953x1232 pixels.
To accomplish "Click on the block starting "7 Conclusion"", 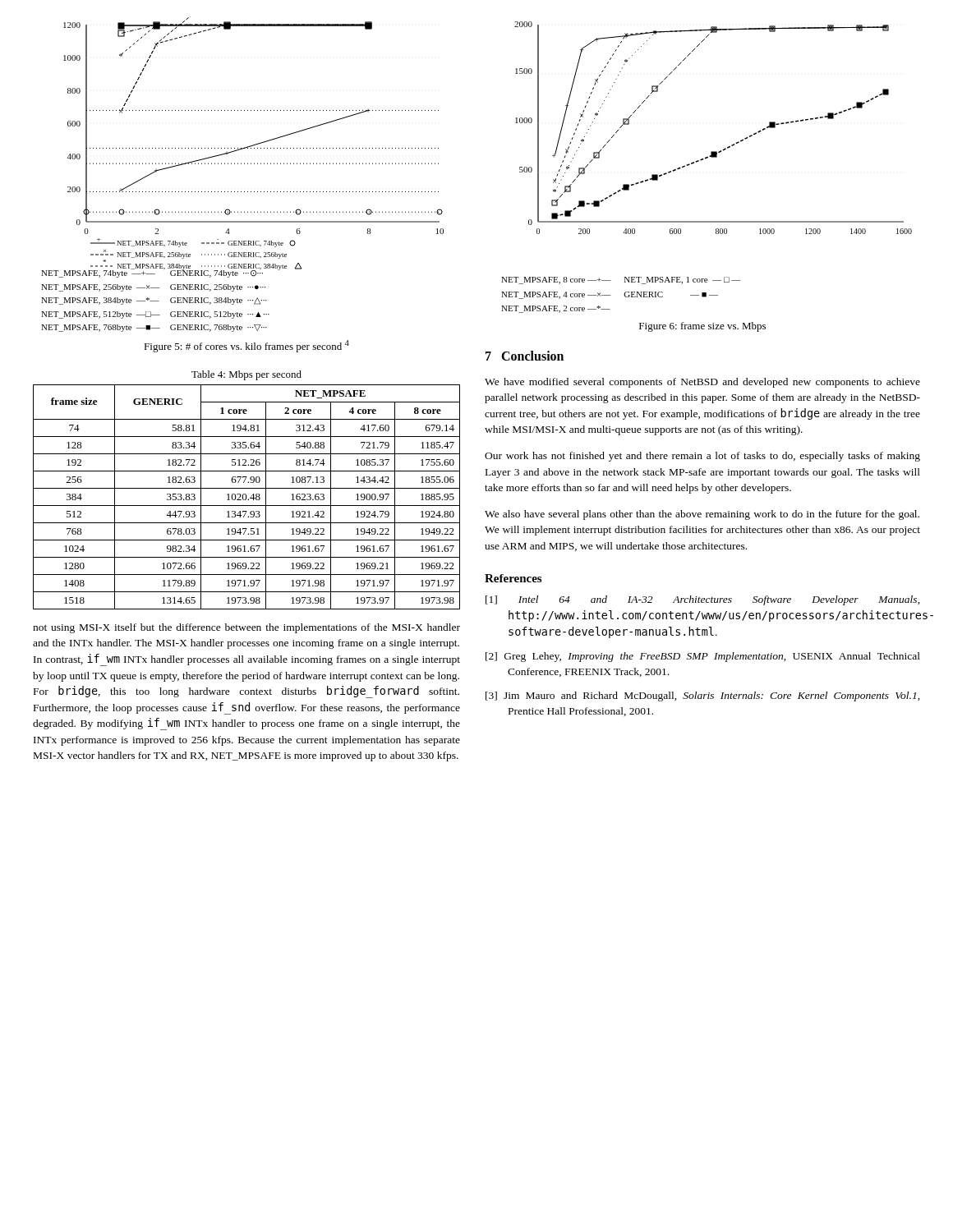I will [x=524, y=356].
